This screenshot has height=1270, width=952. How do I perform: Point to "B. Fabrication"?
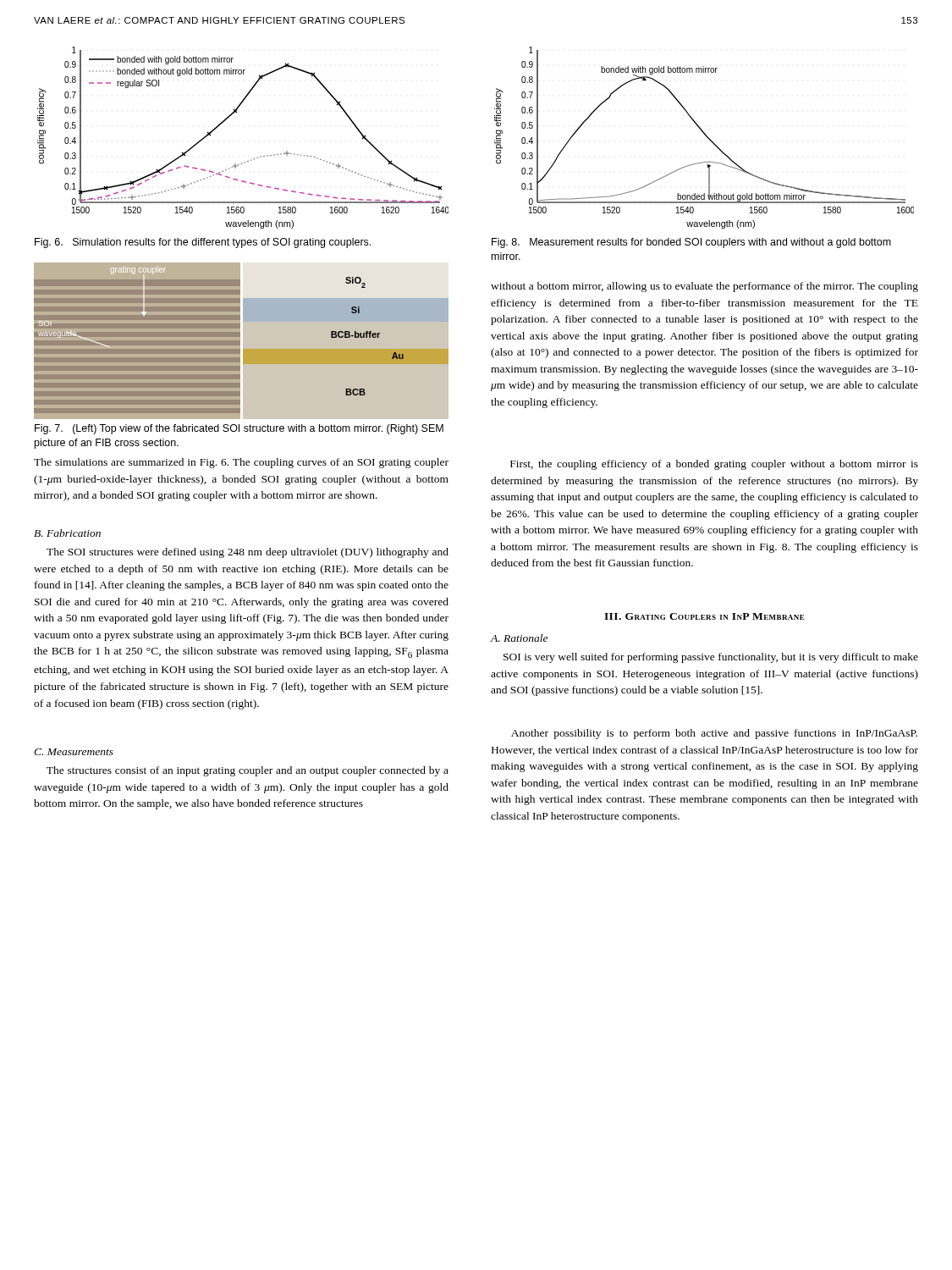[67, 533]
